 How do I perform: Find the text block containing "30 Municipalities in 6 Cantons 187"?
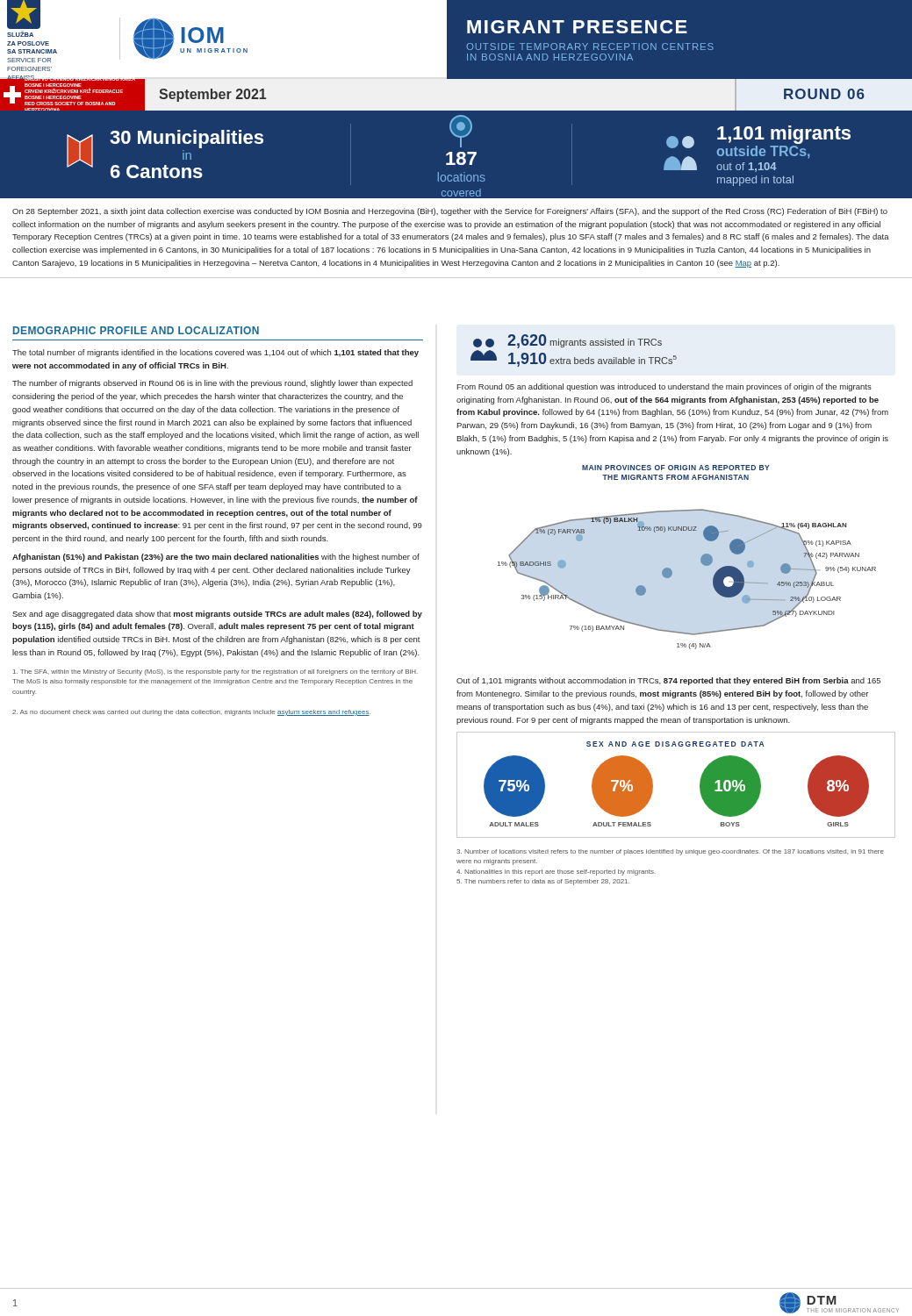point(456,154)
